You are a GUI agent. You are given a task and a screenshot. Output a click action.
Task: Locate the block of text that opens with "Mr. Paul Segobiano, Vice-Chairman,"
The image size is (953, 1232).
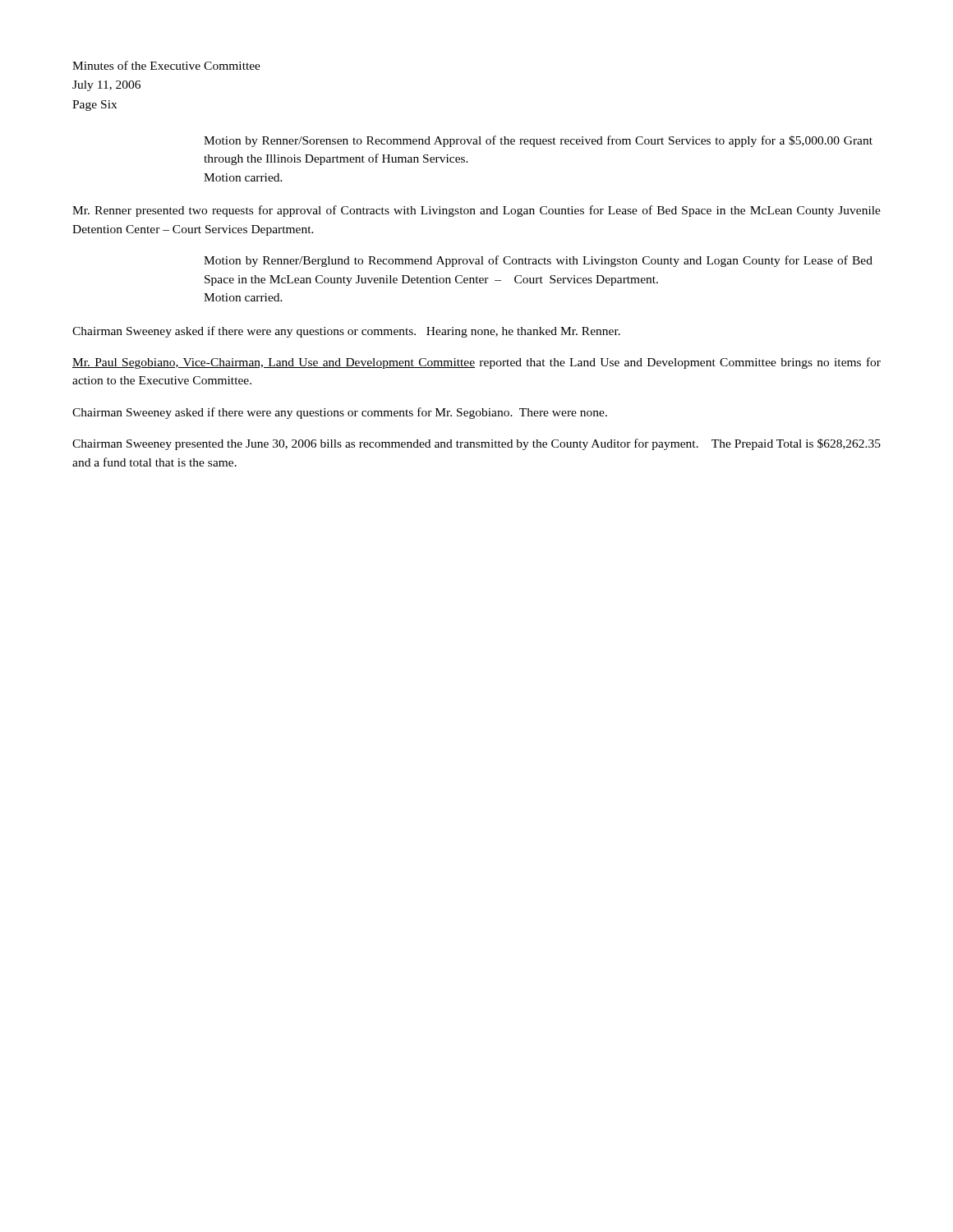pyautogui.click(x=476, y=371)
